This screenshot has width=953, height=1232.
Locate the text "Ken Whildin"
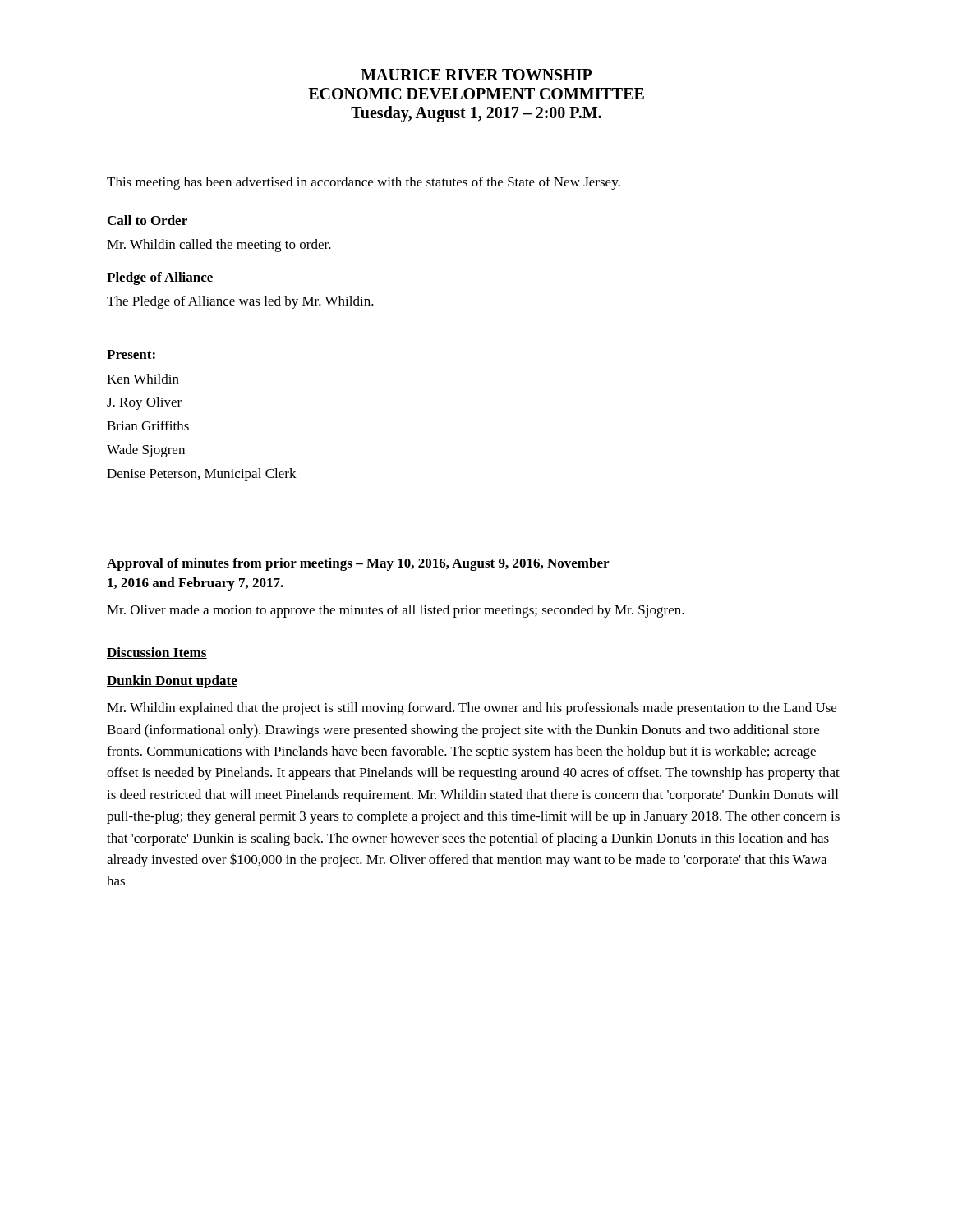pyautogui.click(x=143, y=379)
